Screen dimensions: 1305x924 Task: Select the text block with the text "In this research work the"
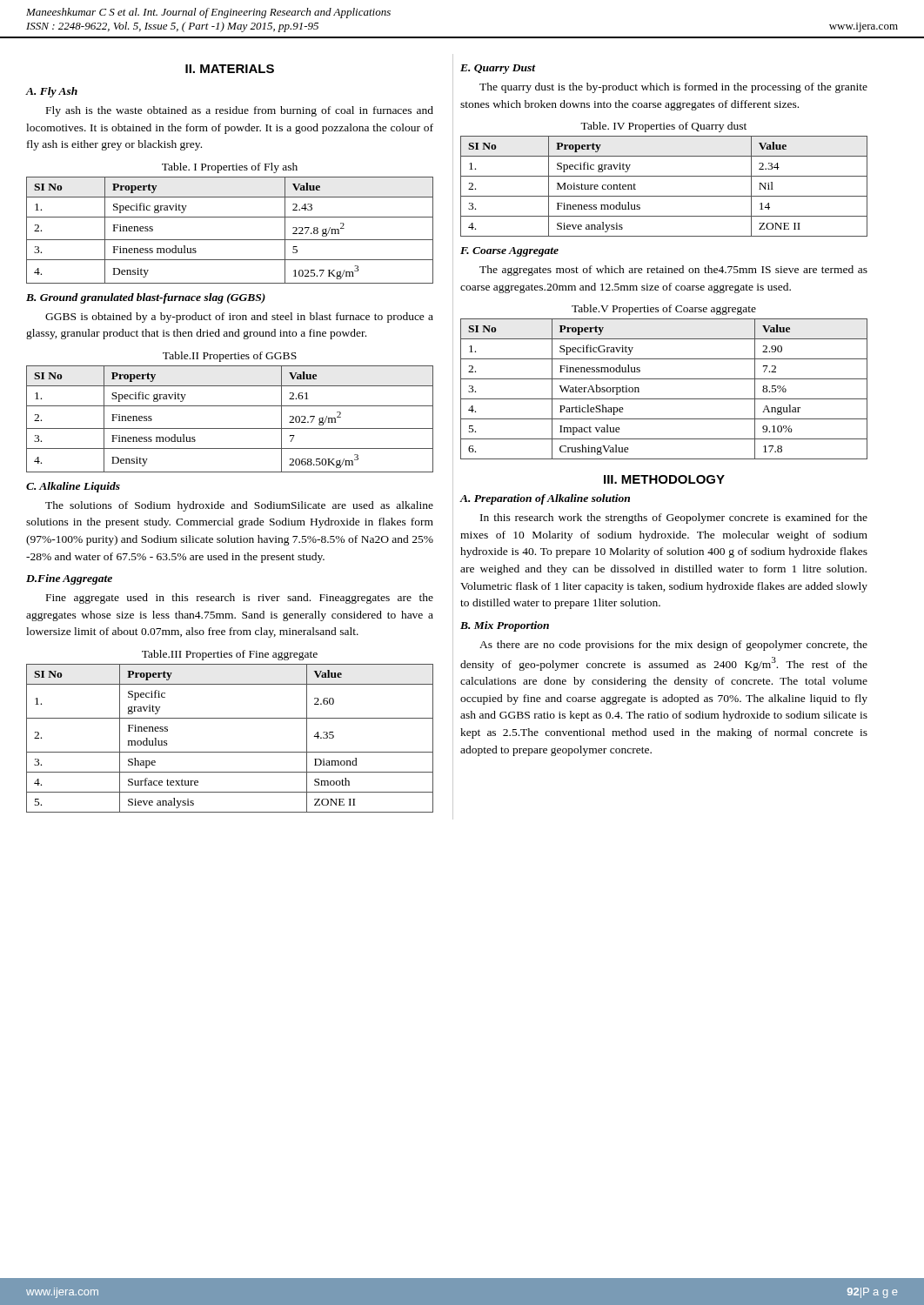point(664,560)
